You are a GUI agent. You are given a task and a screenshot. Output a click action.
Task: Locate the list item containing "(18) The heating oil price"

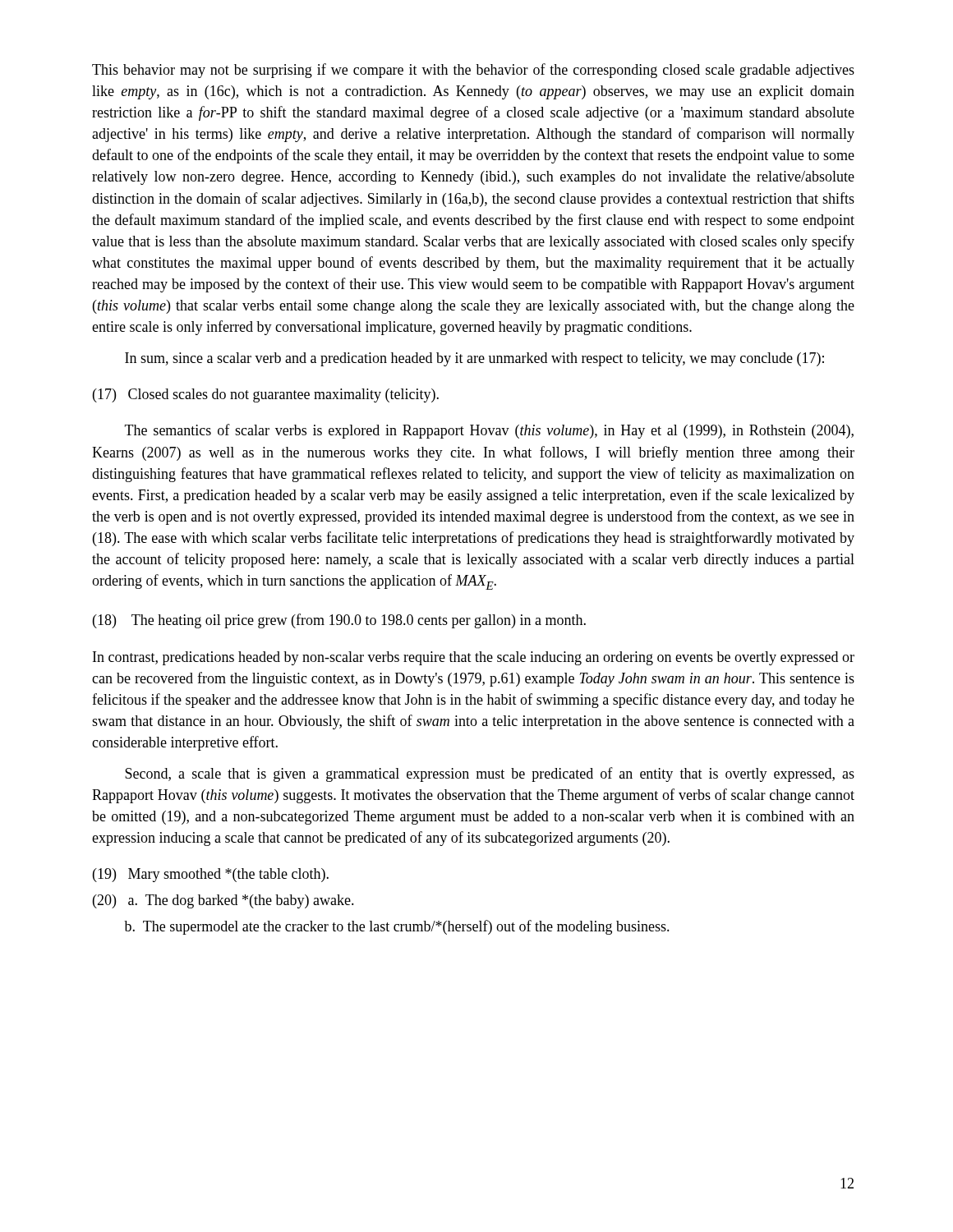pyautogui.click(x=339, y=620)
